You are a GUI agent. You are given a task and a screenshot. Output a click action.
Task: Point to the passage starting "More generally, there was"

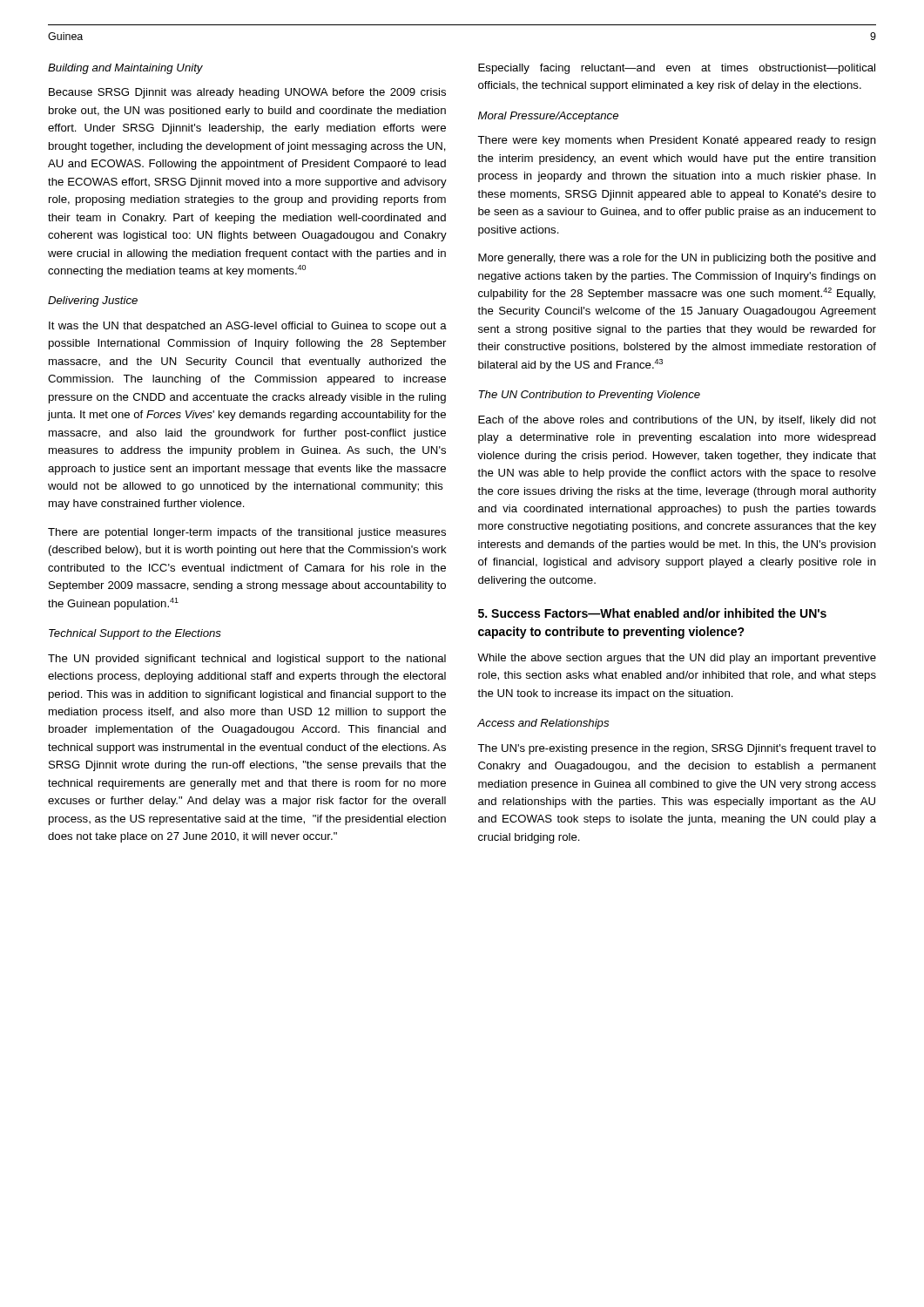(x=677, y=311)
